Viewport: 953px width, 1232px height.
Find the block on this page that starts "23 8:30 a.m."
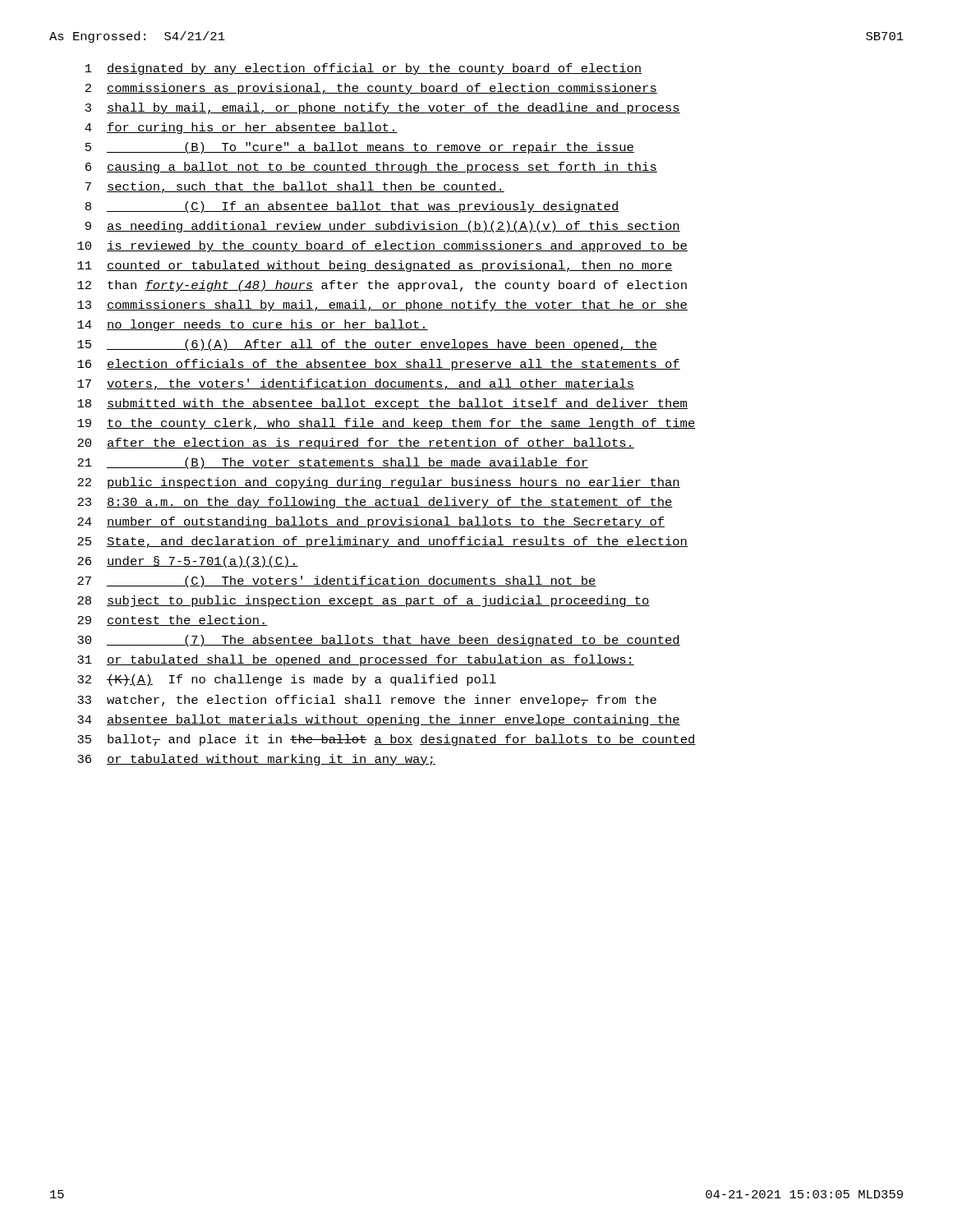click(476, 503)
